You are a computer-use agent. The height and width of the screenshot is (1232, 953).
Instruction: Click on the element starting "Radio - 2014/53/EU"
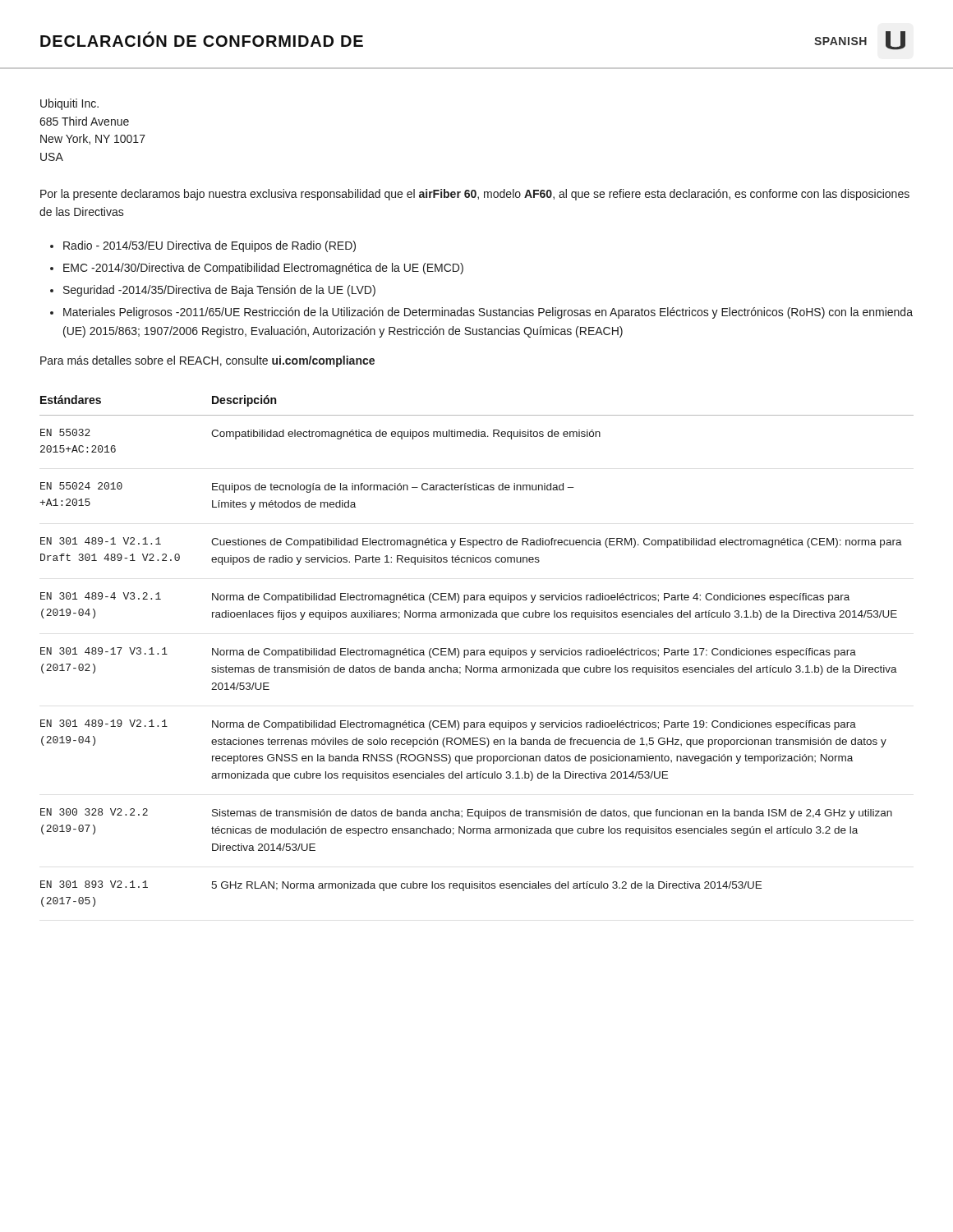pos(209,245)
